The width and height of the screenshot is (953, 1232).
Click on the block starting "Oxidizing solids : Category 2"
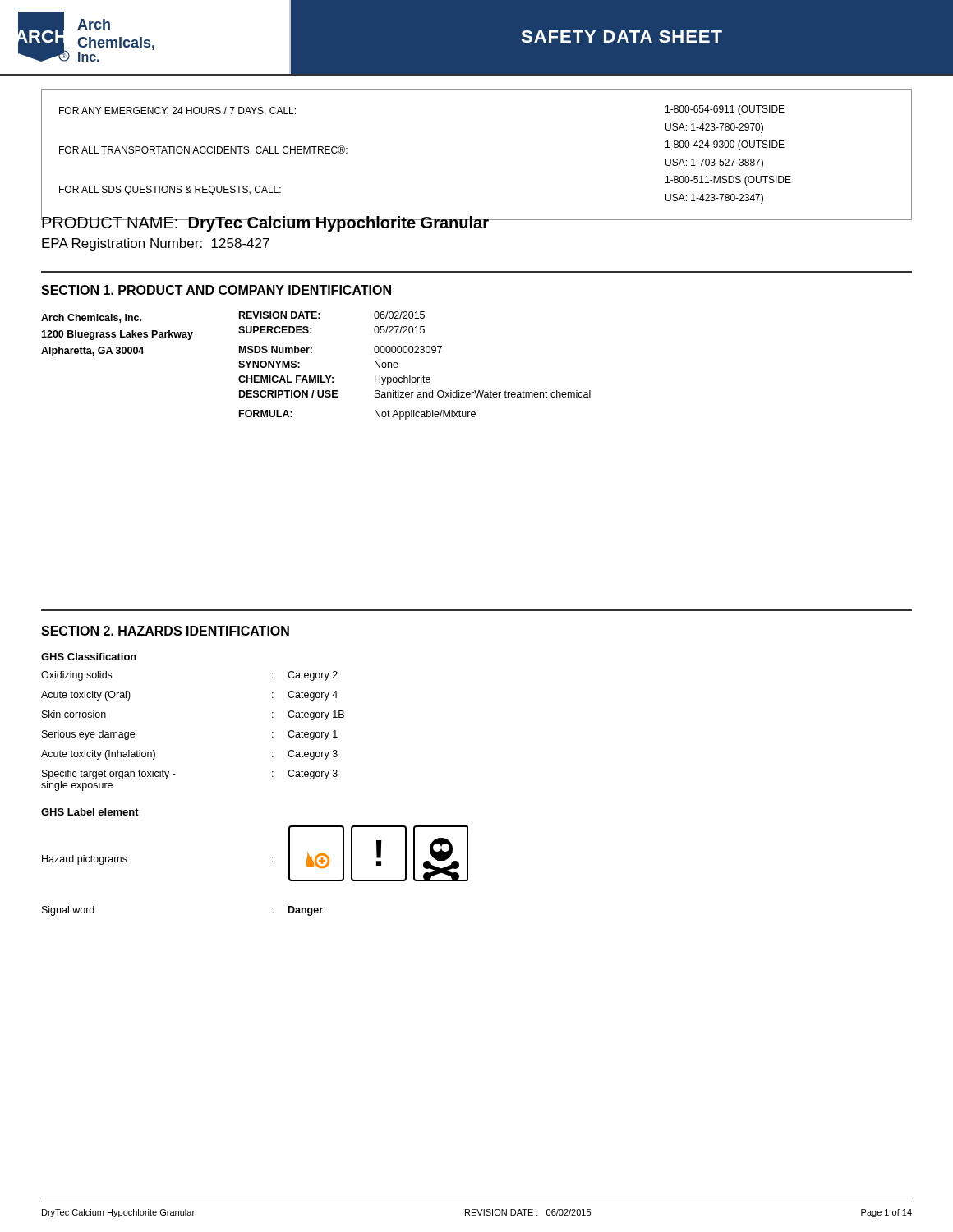point(74,676)
